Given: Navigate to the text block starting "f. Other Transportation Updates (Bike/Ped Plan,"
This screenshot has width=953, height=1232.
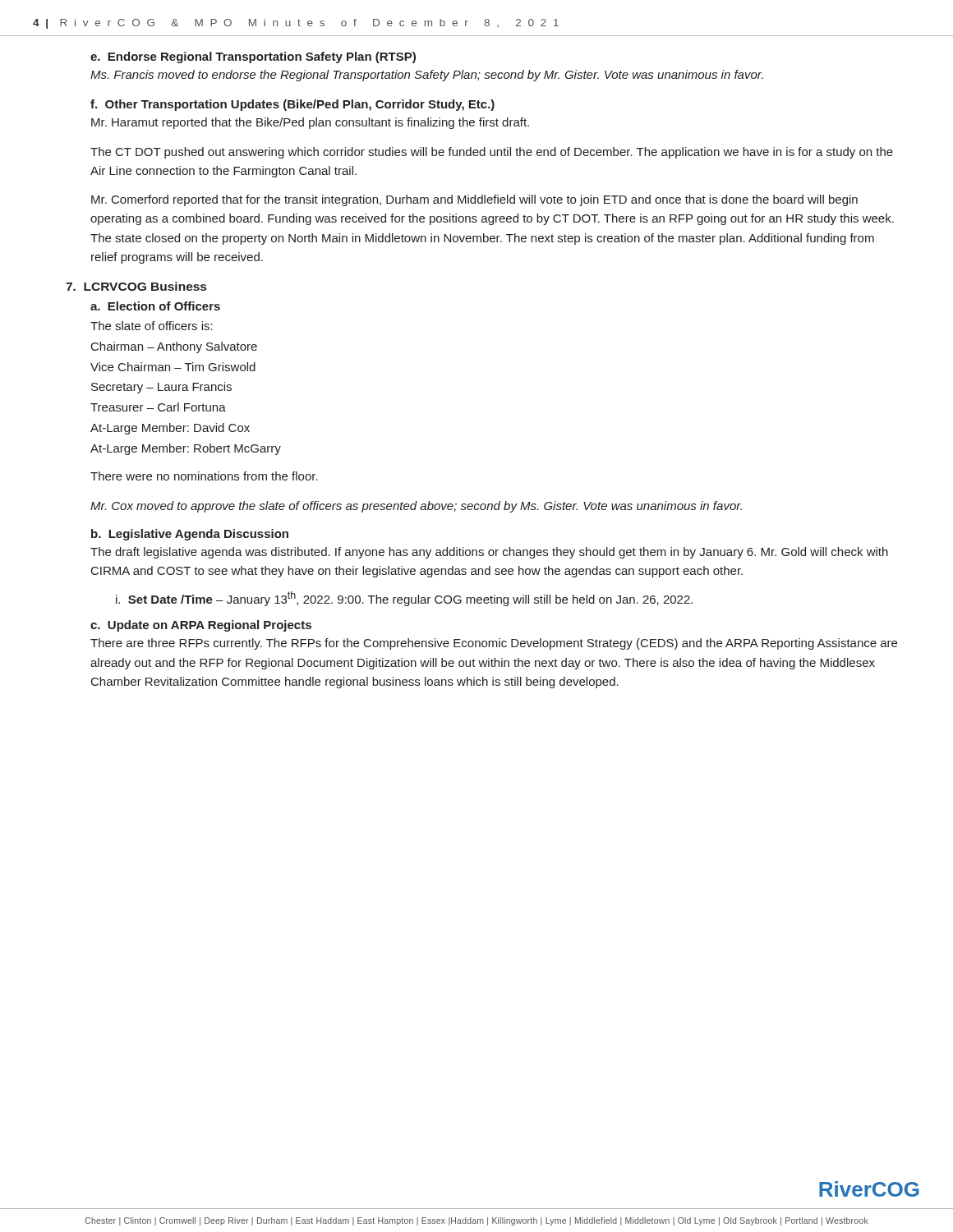Looking at the screenshot, I should click(x=292, y=105).
